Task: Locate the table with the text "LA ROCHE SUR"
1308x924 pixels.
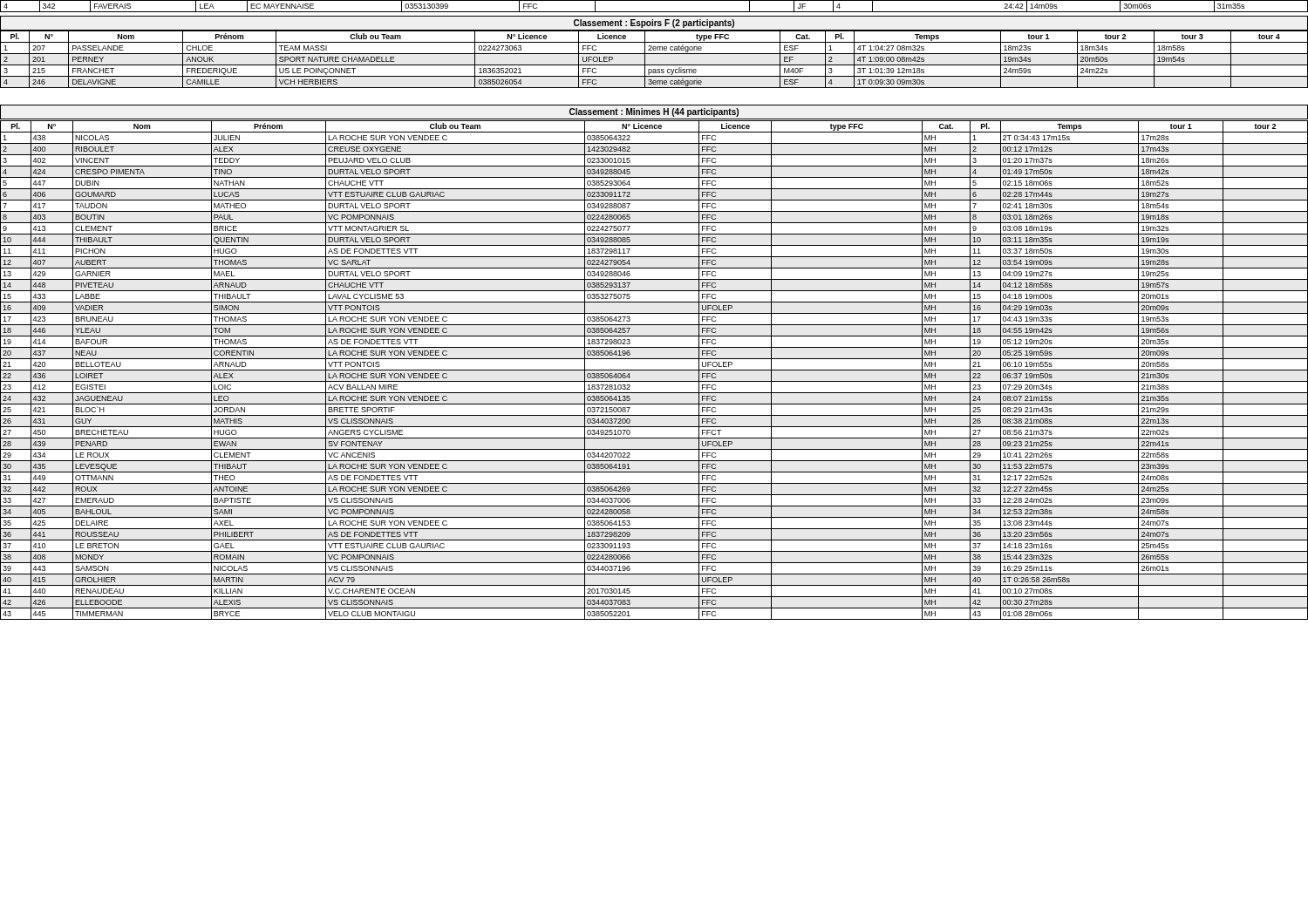Action: (654, 370)
